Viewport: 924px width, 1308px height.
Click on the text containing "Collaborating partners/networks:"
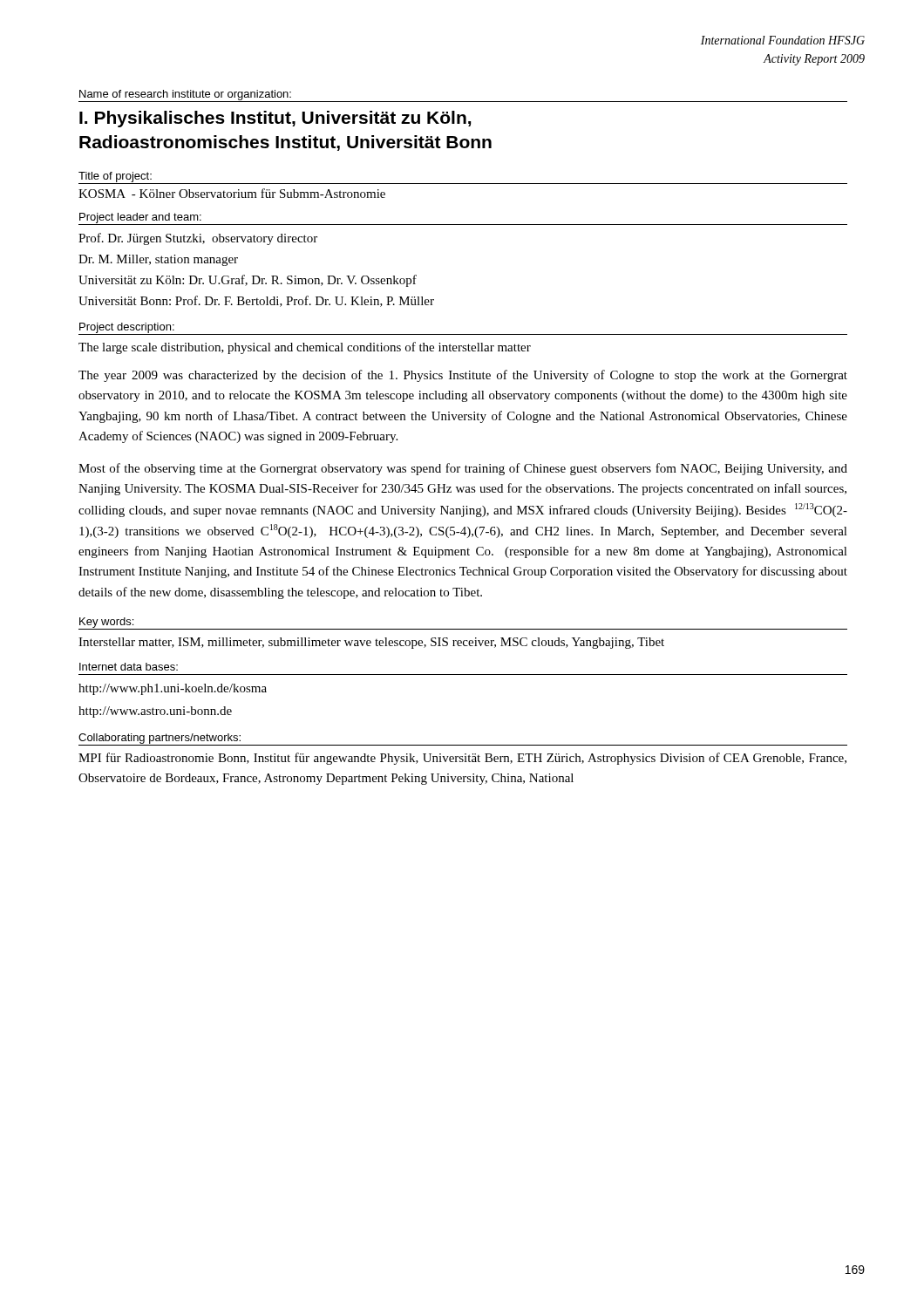pyautogui.click(x=160, y=738)
